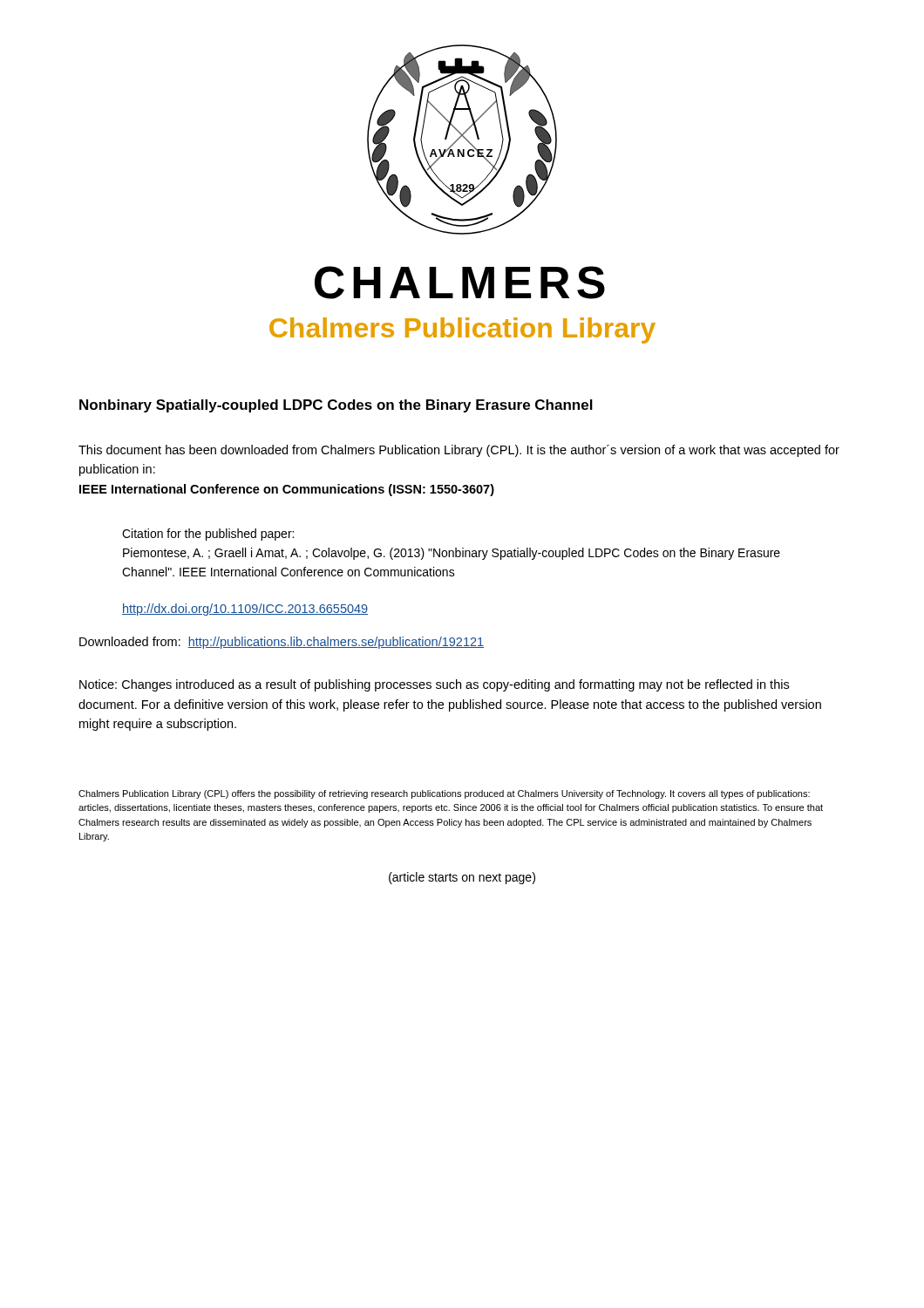
Task: Point to the block beginning "Chalmers Publication Library (CPL) offers"
Action: 451,815
